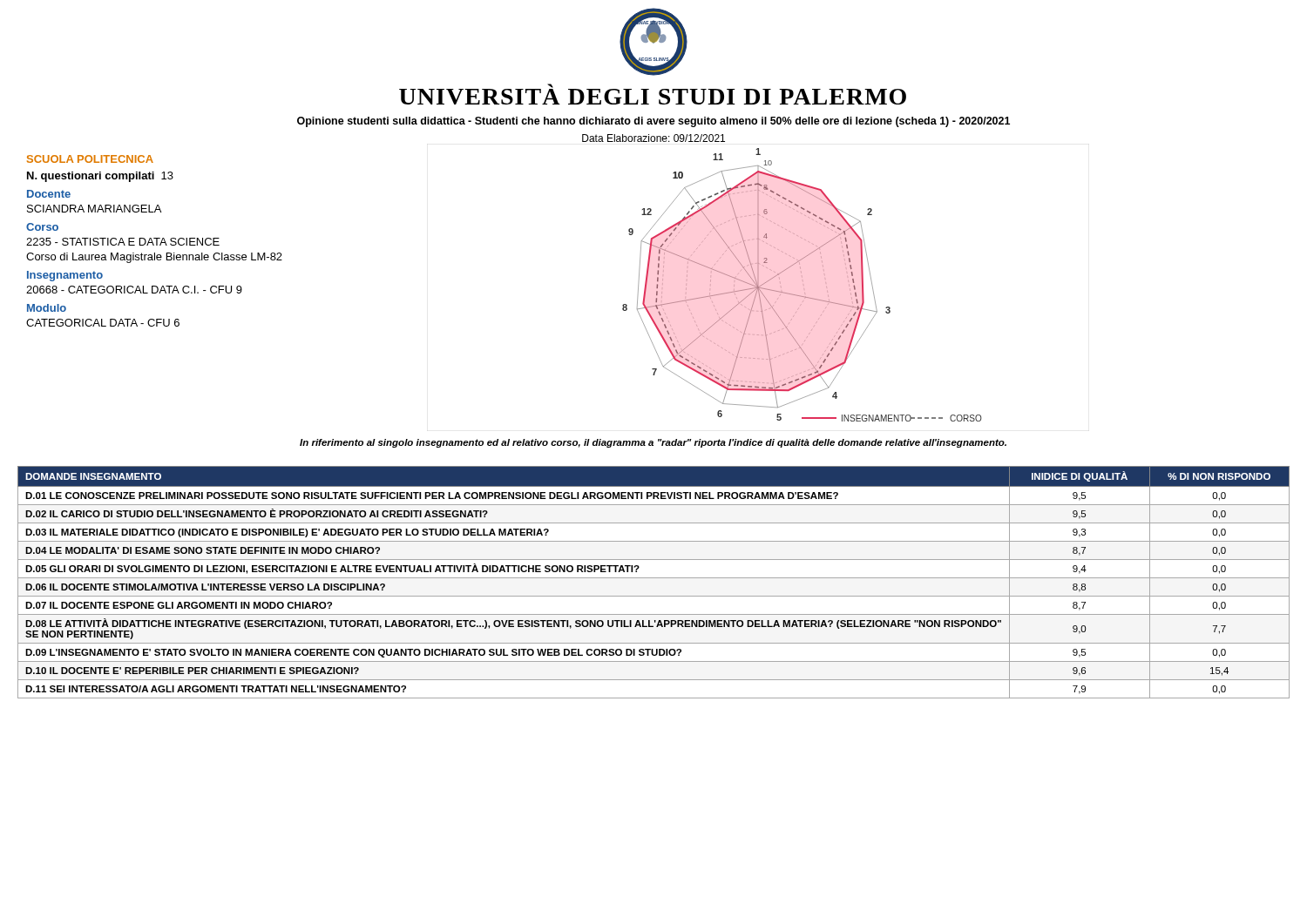Select the region starting "Corso di Laurea Magistrale Biennale Classe LM-82"
The width and height of the screenshot is (1307, 924).
click(154, 256)
